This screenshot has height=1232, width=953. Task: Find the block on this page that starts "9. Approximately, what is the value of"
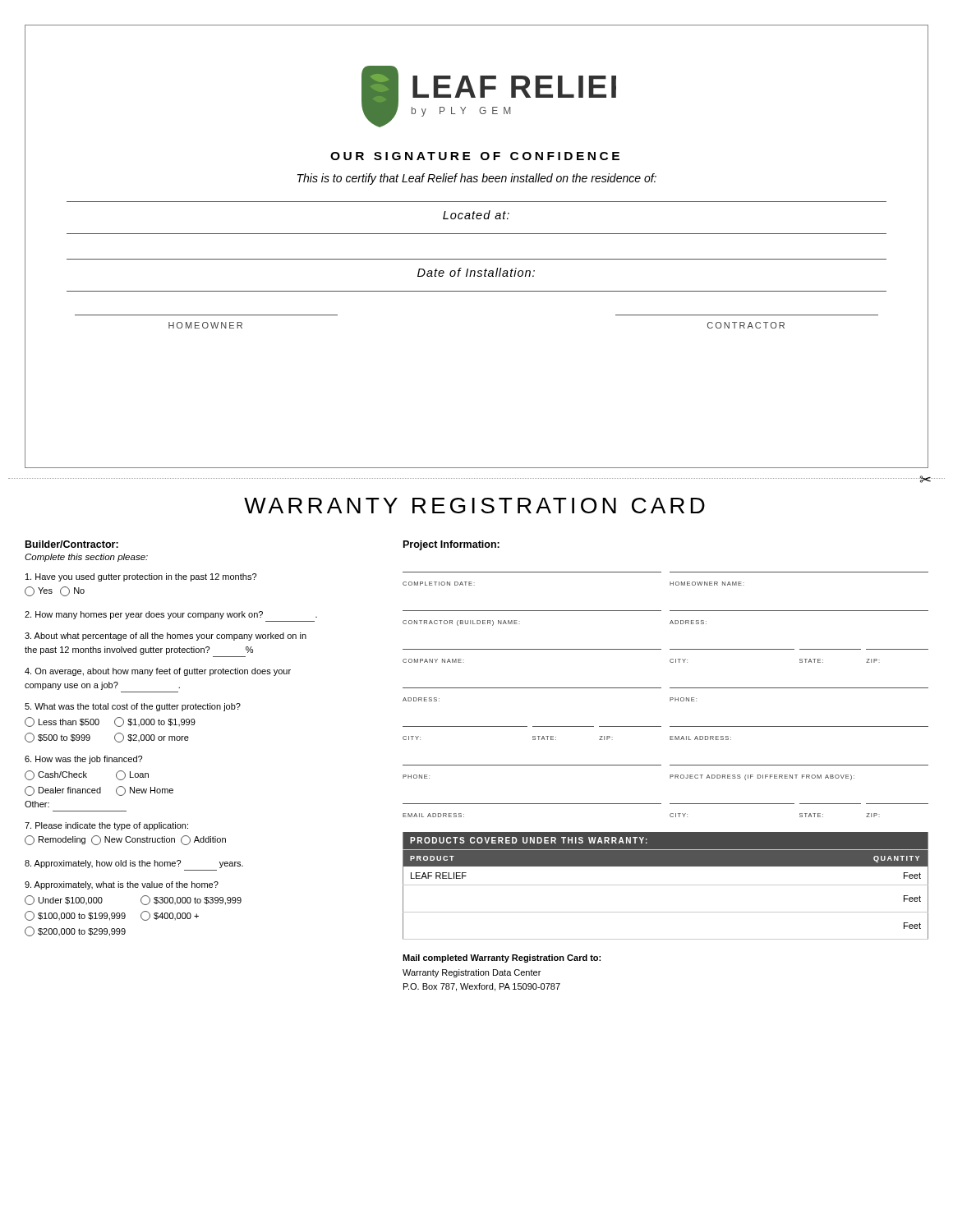tap(205, 909)
